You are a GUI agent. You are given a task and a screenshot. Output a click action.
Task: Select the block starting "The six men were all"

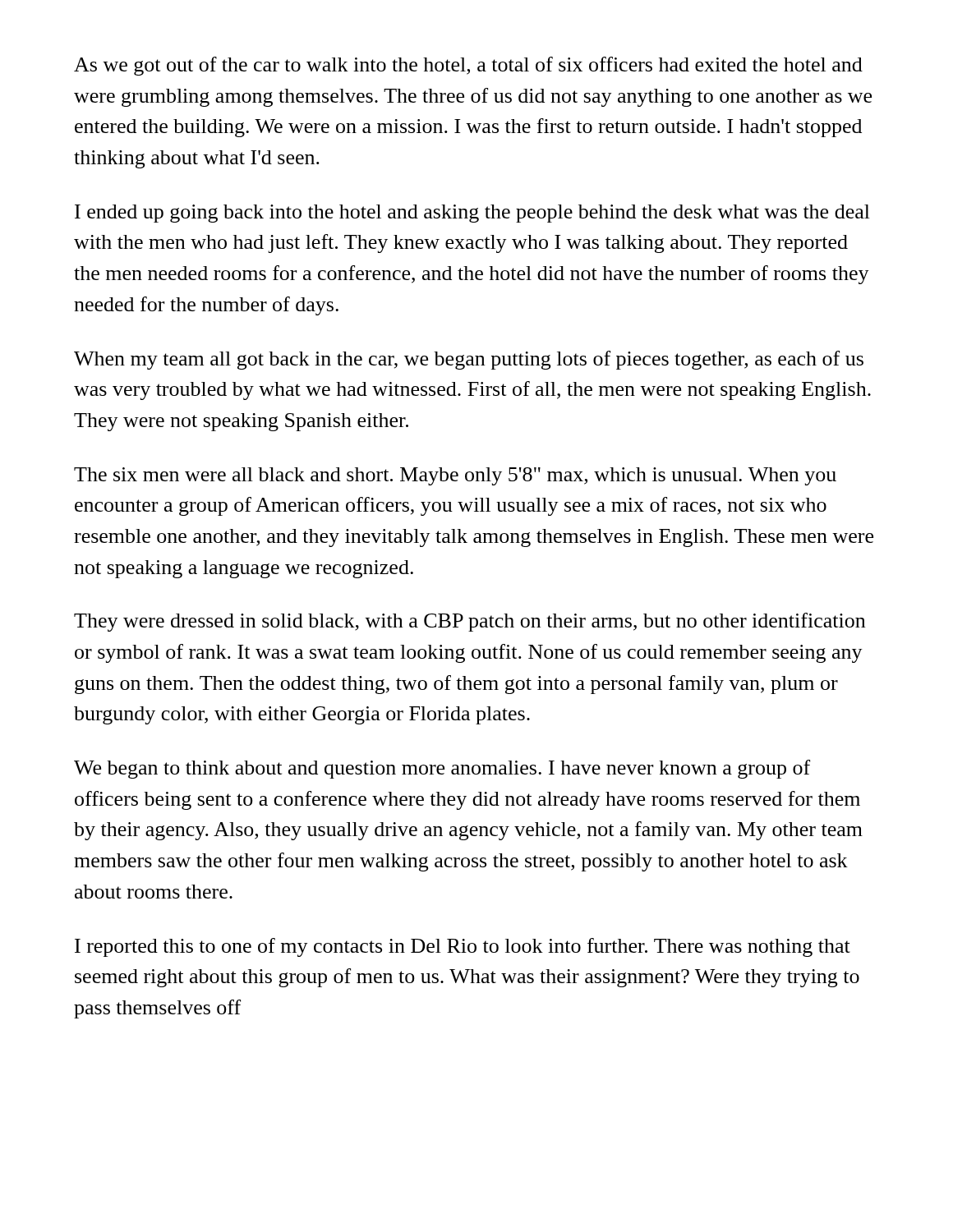tap(474, 520)
